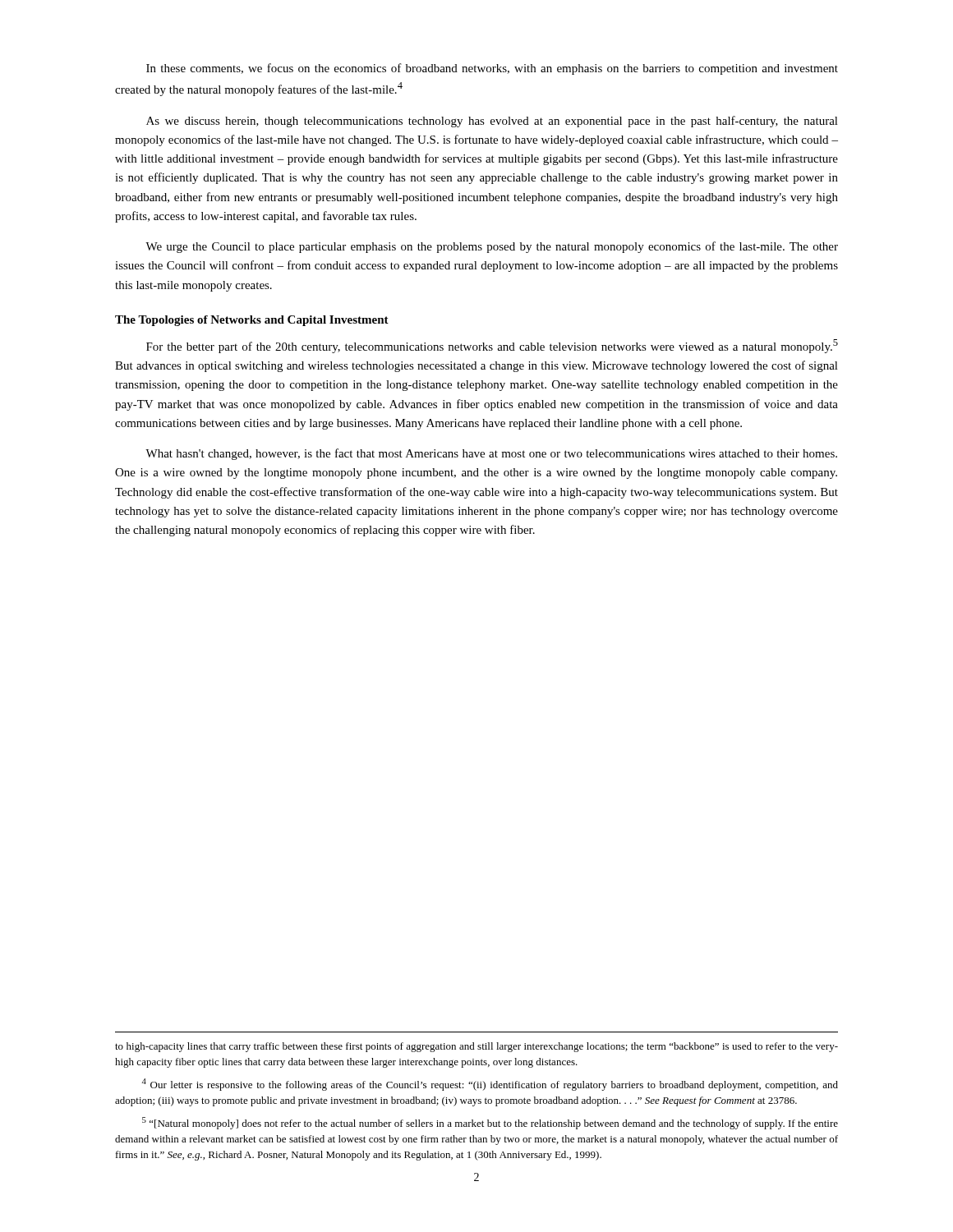
Task: Locate the section header that says "The Topologies of"
Action: coord(252,319)
